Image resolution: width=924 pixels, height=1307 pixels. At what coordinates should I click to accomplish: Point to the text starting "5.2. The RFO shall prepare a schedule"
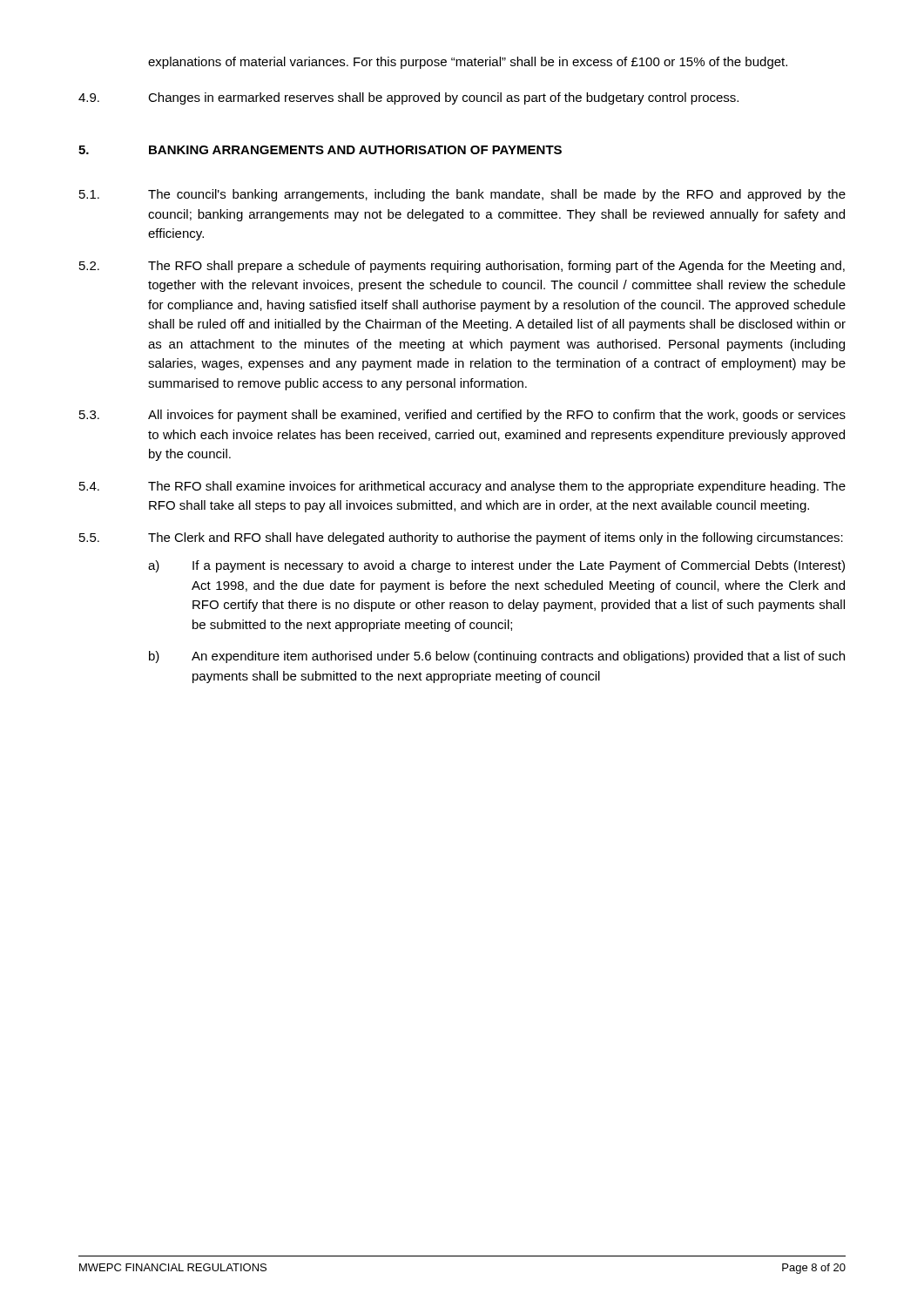(x=462, y=324)
